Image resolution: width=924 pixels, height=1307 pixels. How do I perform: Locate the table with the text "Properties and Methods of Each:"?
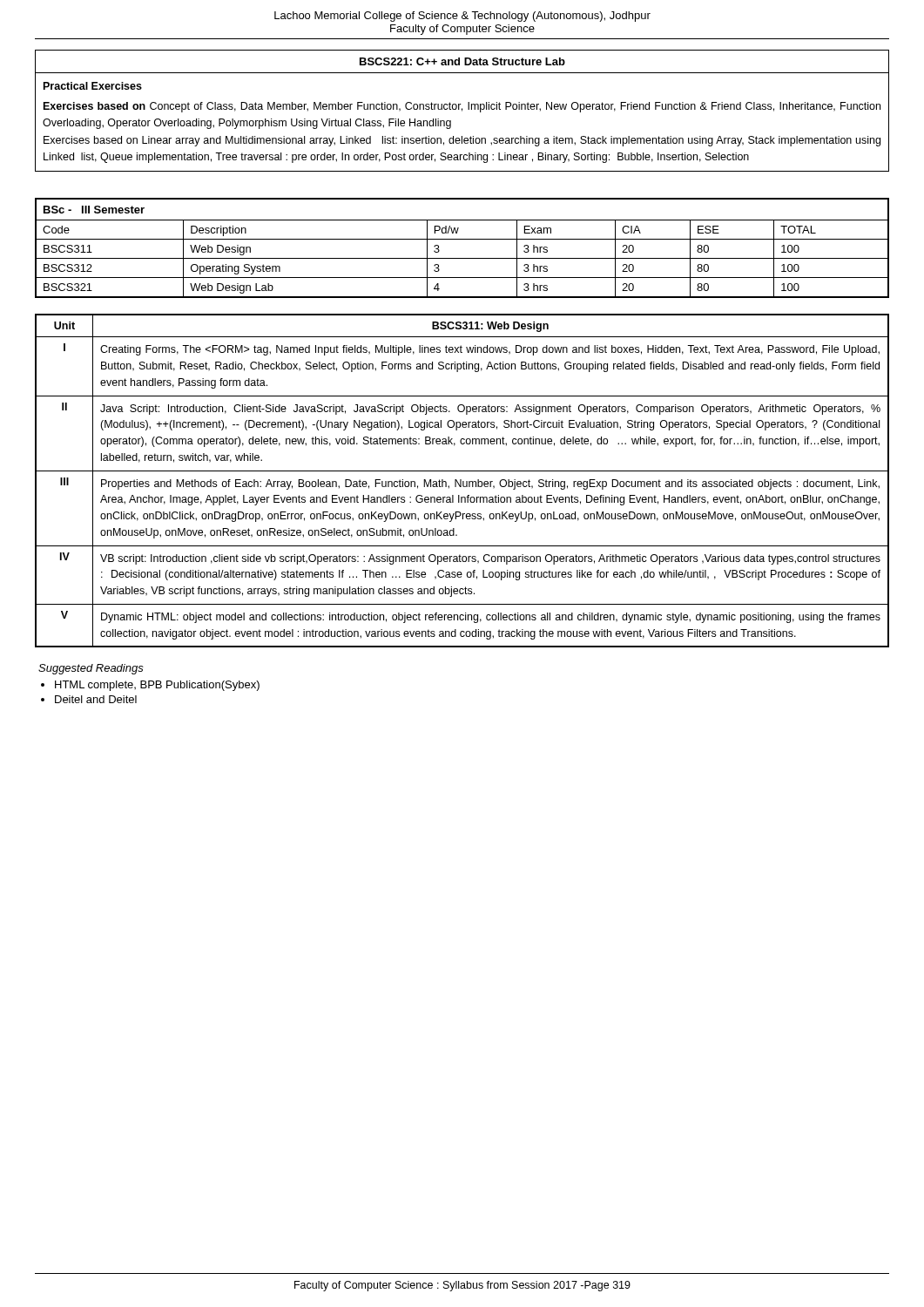click(x=462, y=481)
